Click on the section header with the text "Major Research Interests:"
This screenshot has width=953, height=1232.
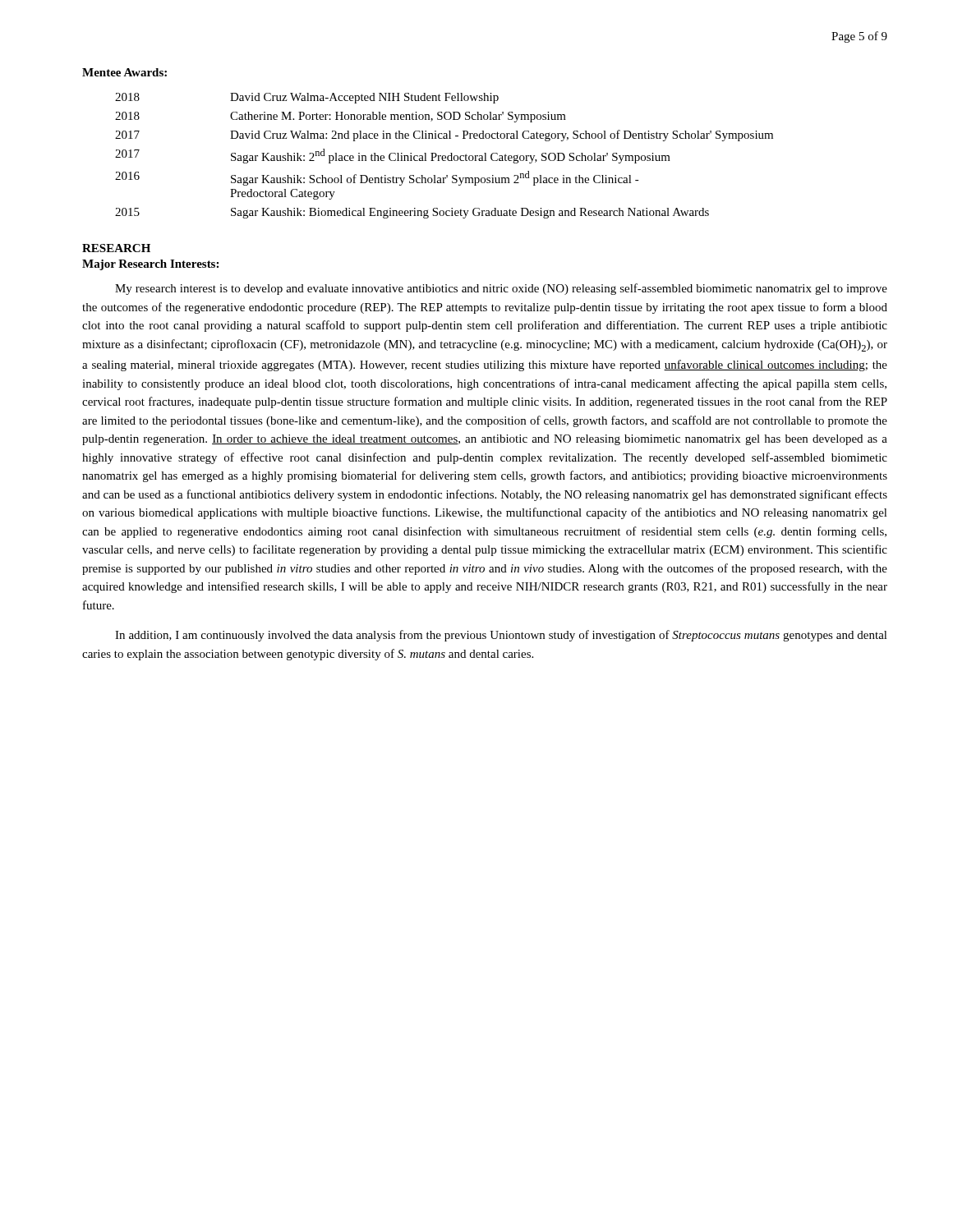point(151,264)
